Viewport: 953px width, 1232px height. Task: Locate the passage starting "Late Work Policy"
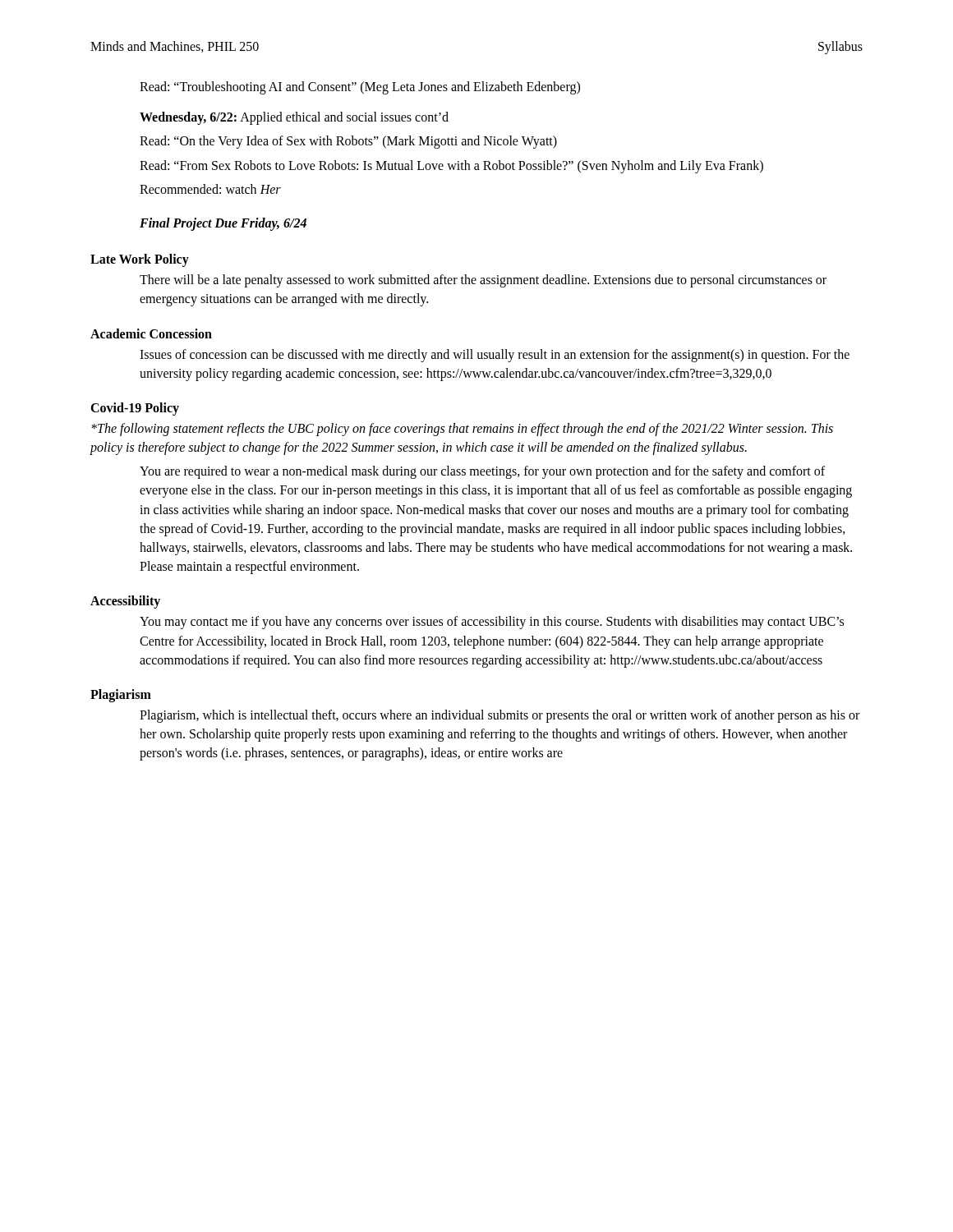[140, 259]
